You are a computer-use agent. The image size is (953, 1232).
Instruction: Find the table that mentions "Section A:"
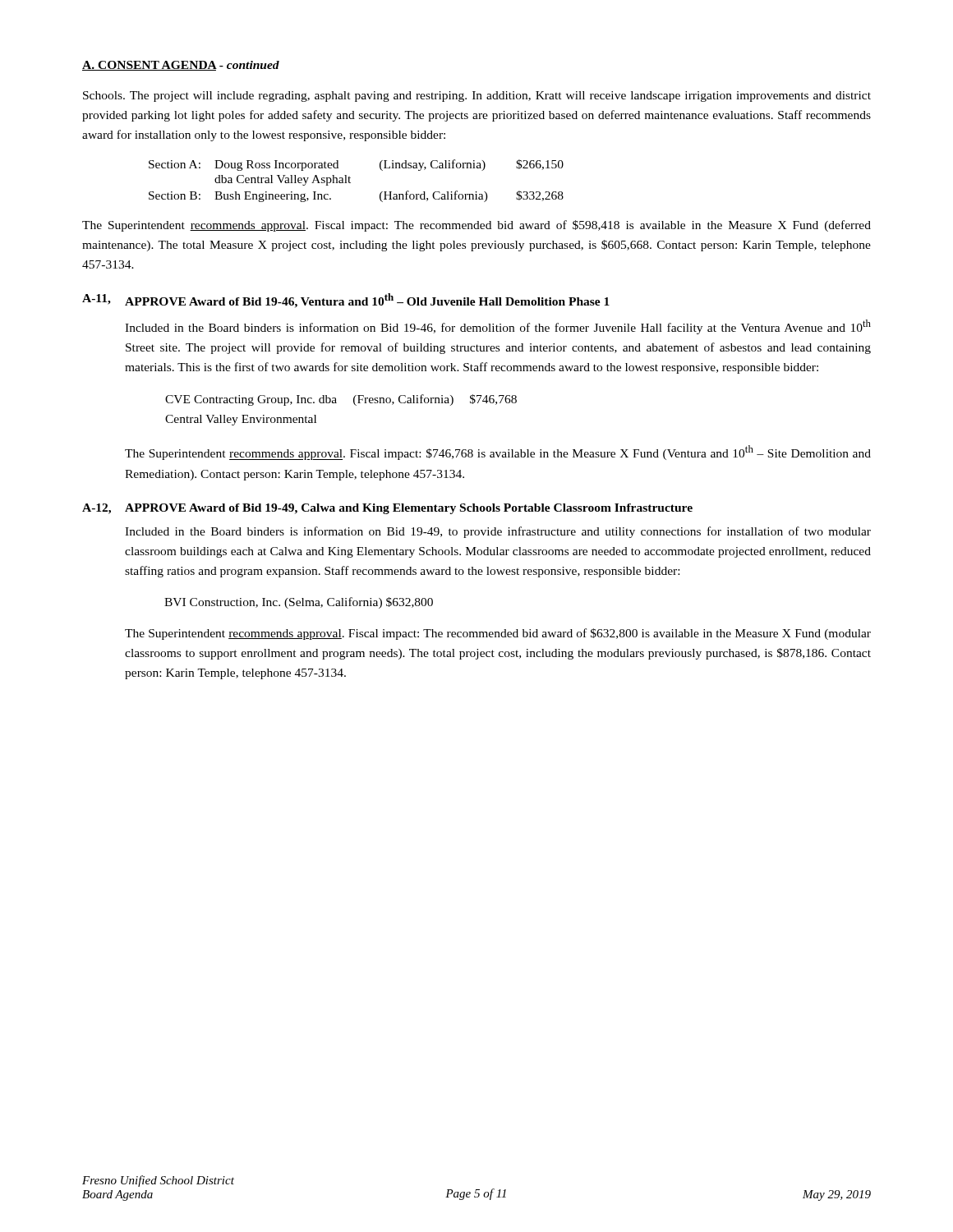click(509, 180)
